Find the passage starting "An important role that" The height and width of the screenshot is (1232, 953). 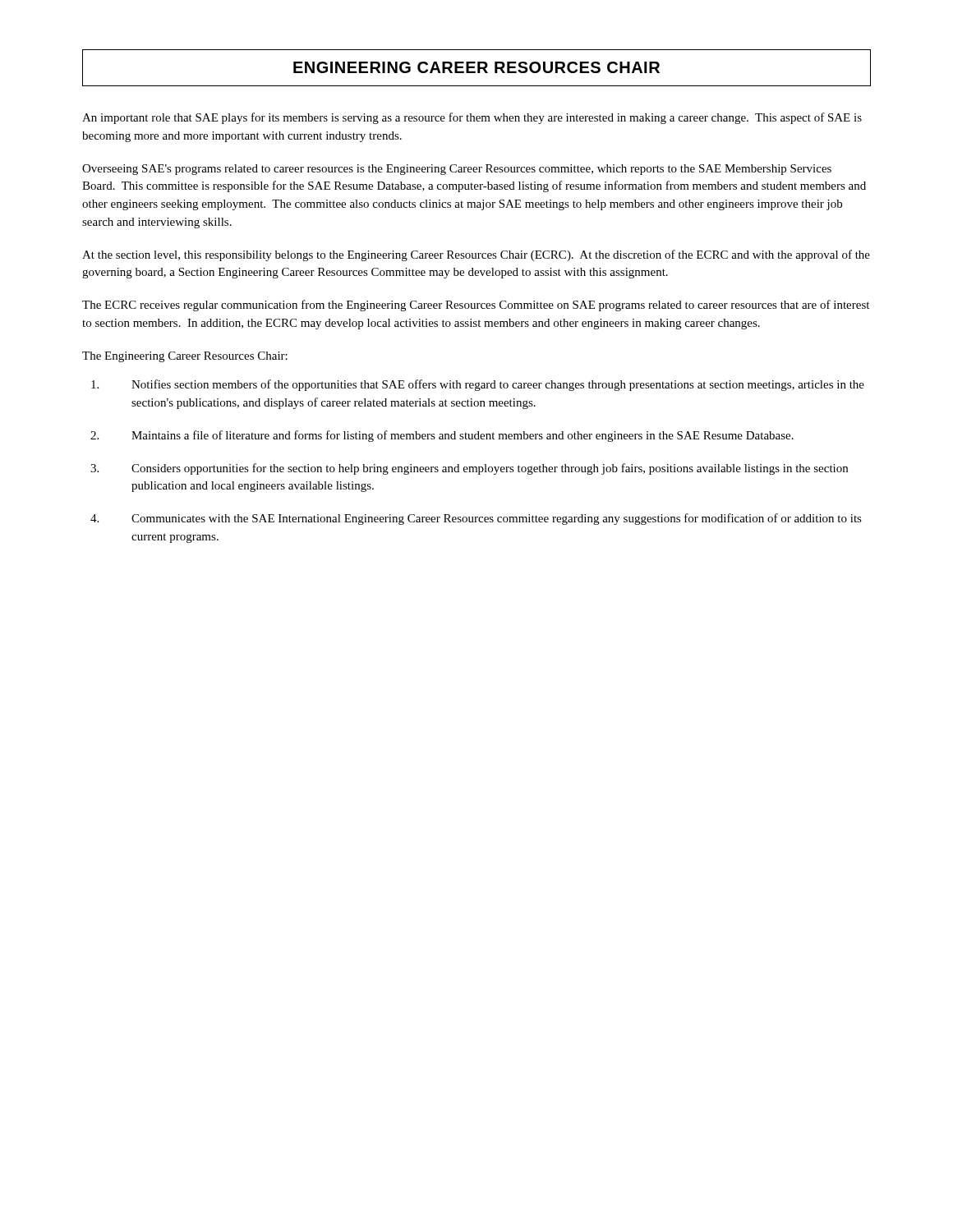click(x=472, y=126)
